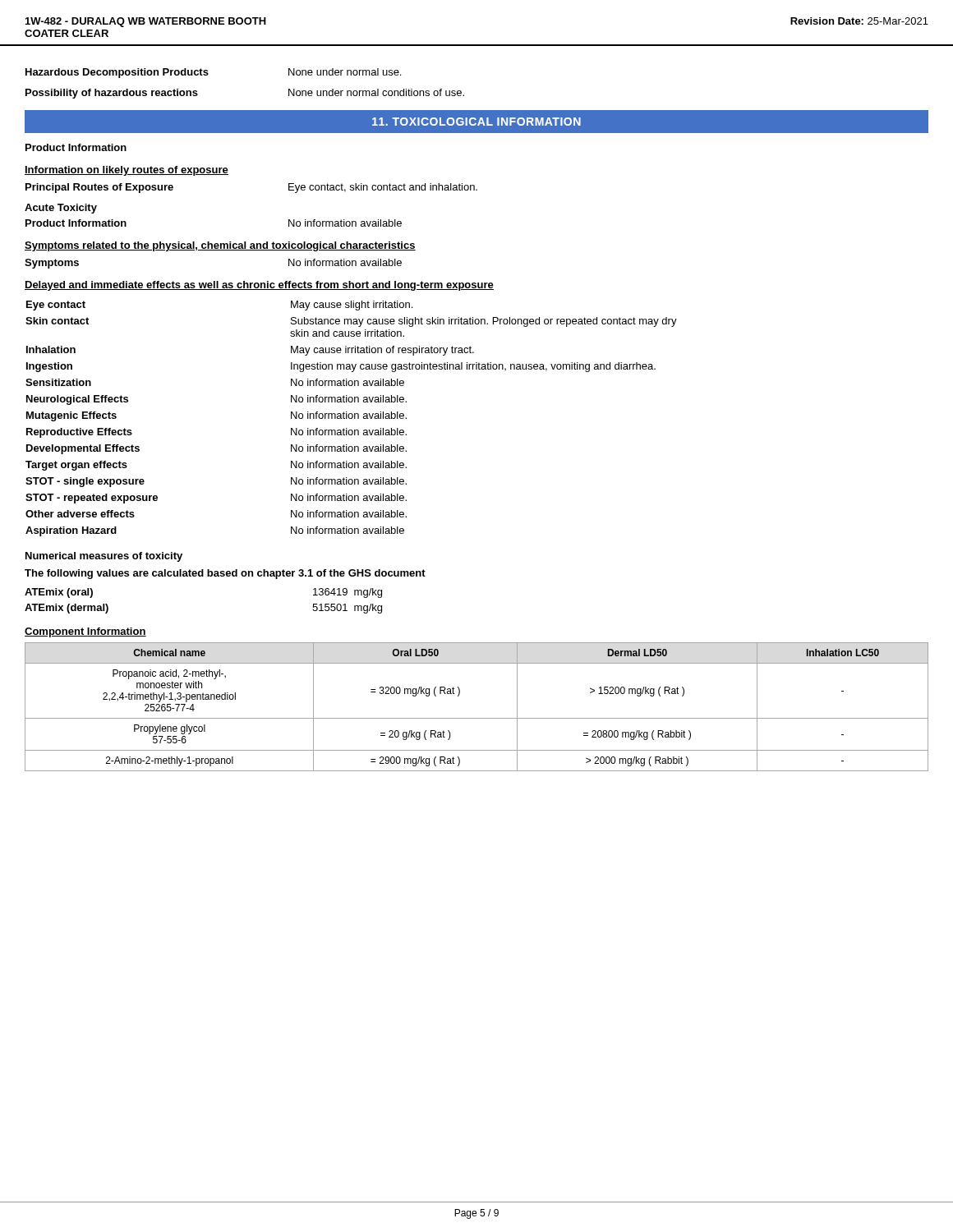Viewport: 953px width, 1232px height.
Task: Select the text block that reads "Symptoms related to the physical, chemical"
Action: click(220, 245)
